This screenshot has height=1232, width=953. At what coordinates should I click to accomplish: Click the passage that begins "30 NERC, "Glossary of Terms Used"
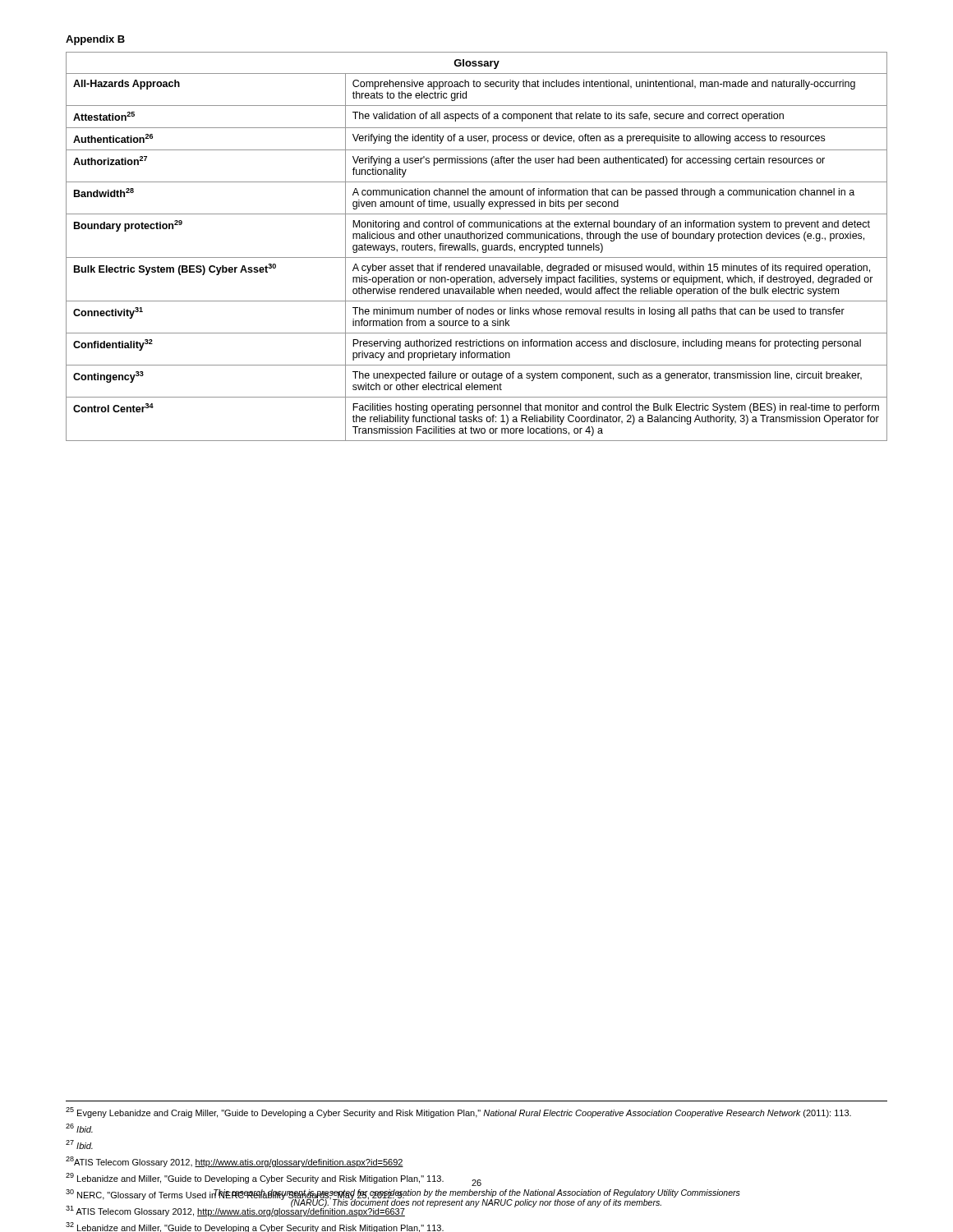[x=235, y=1194]
